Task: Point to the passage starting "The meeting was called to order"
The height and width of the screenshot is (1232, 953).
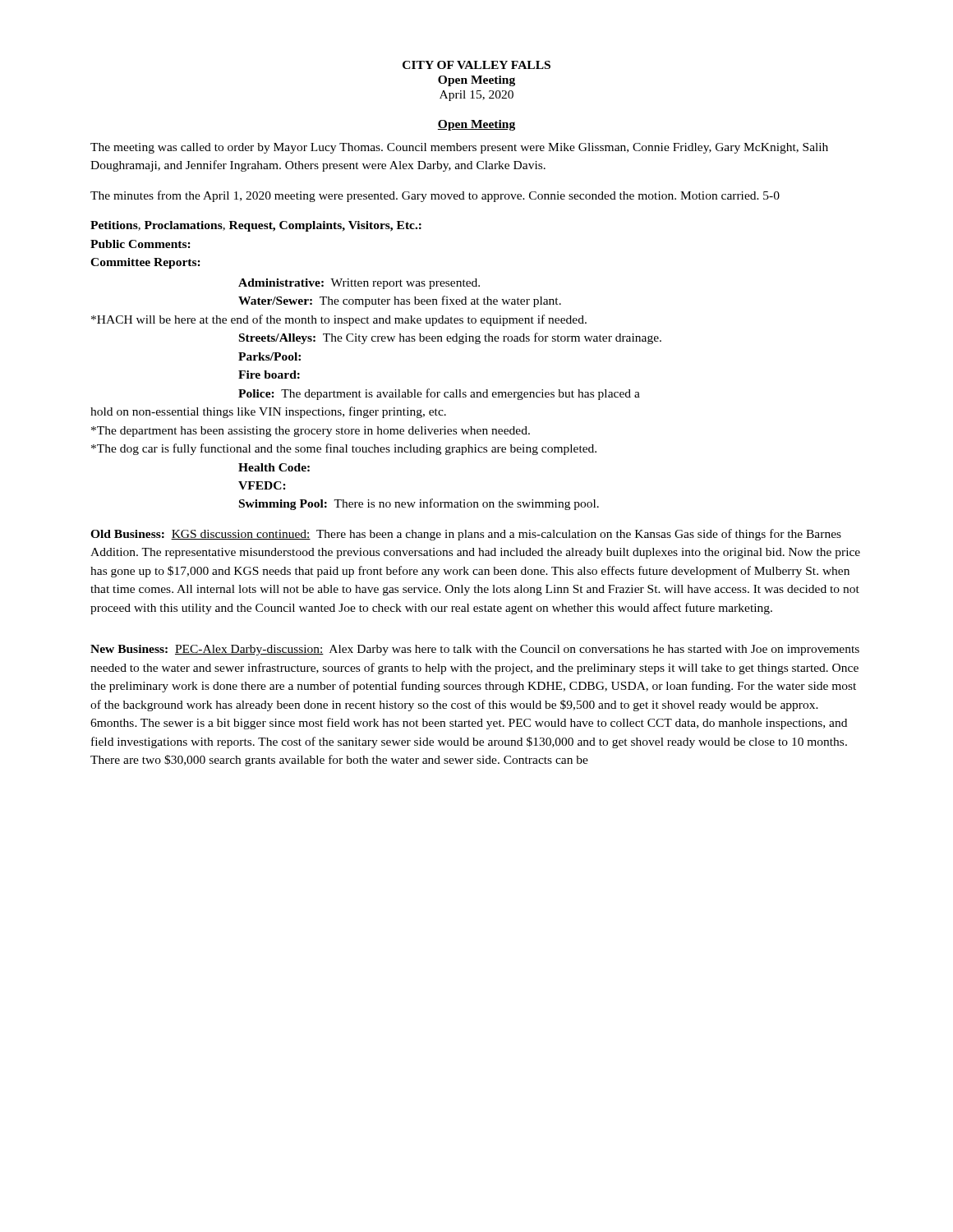Action: click(459, 156)
